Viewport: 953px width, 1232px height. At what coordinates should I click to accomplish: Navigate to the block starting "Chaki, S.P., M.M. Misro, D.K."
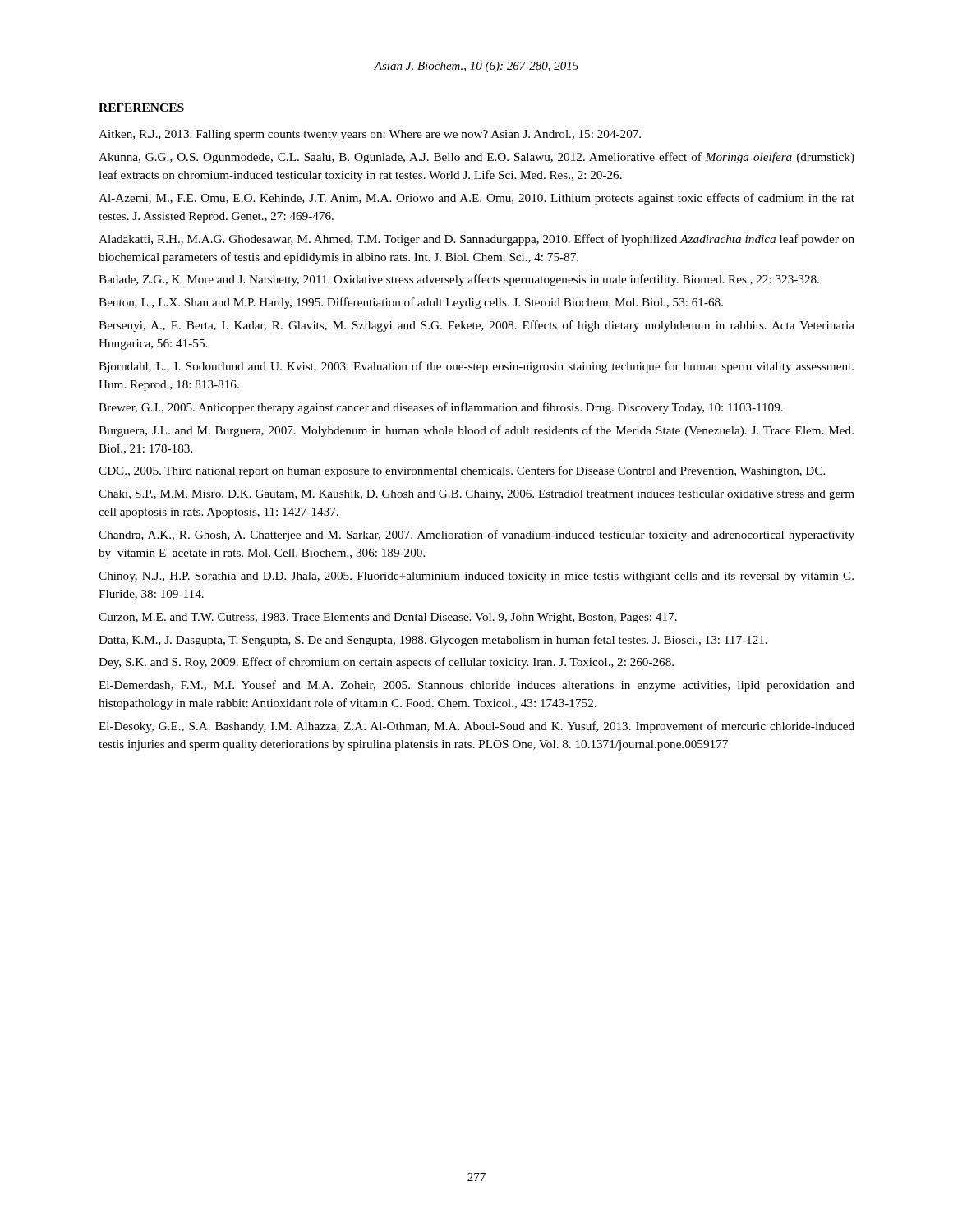coord(476,503)
